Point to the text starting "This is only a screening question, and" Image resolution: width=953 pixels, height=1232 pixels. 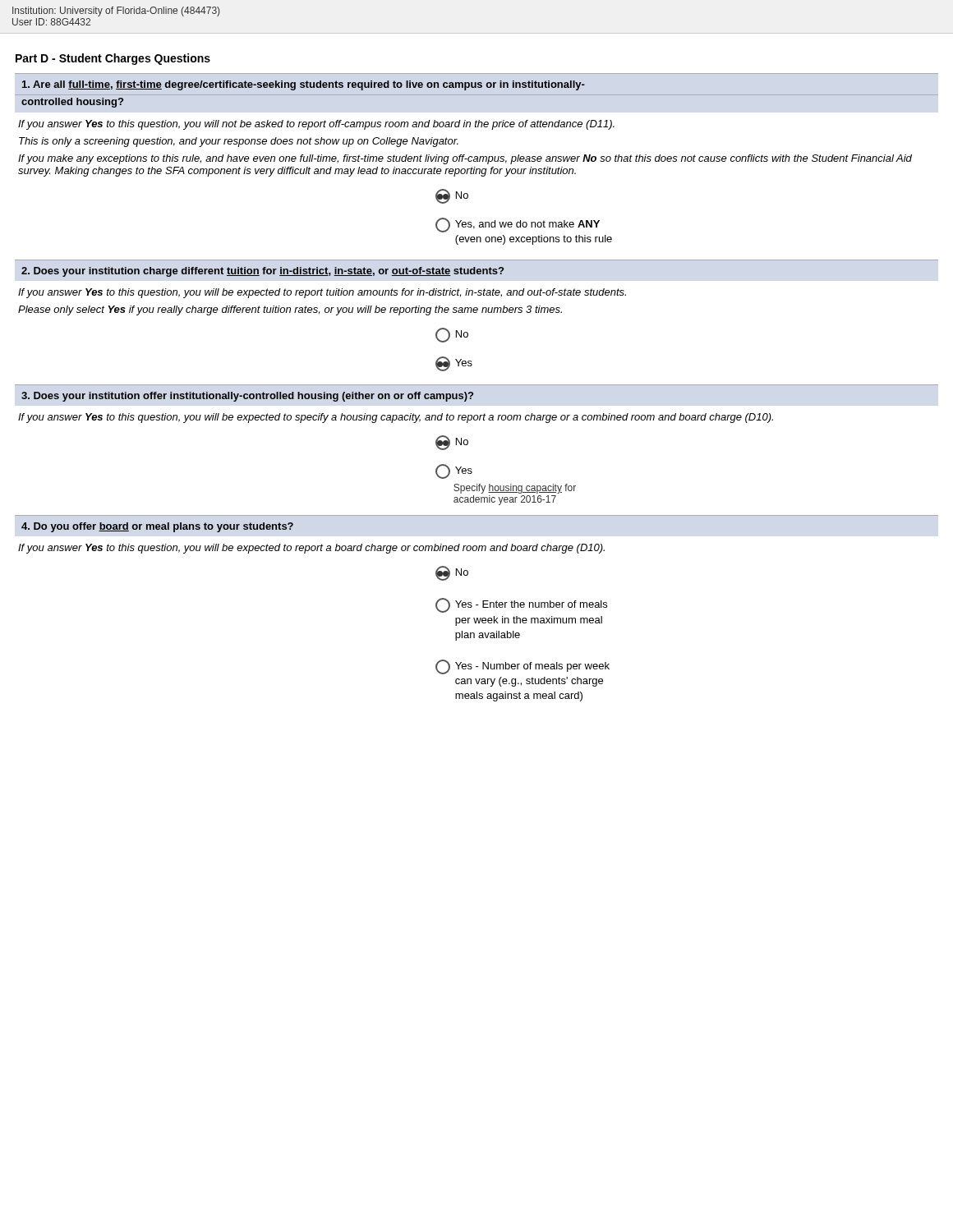click(239, 141)
